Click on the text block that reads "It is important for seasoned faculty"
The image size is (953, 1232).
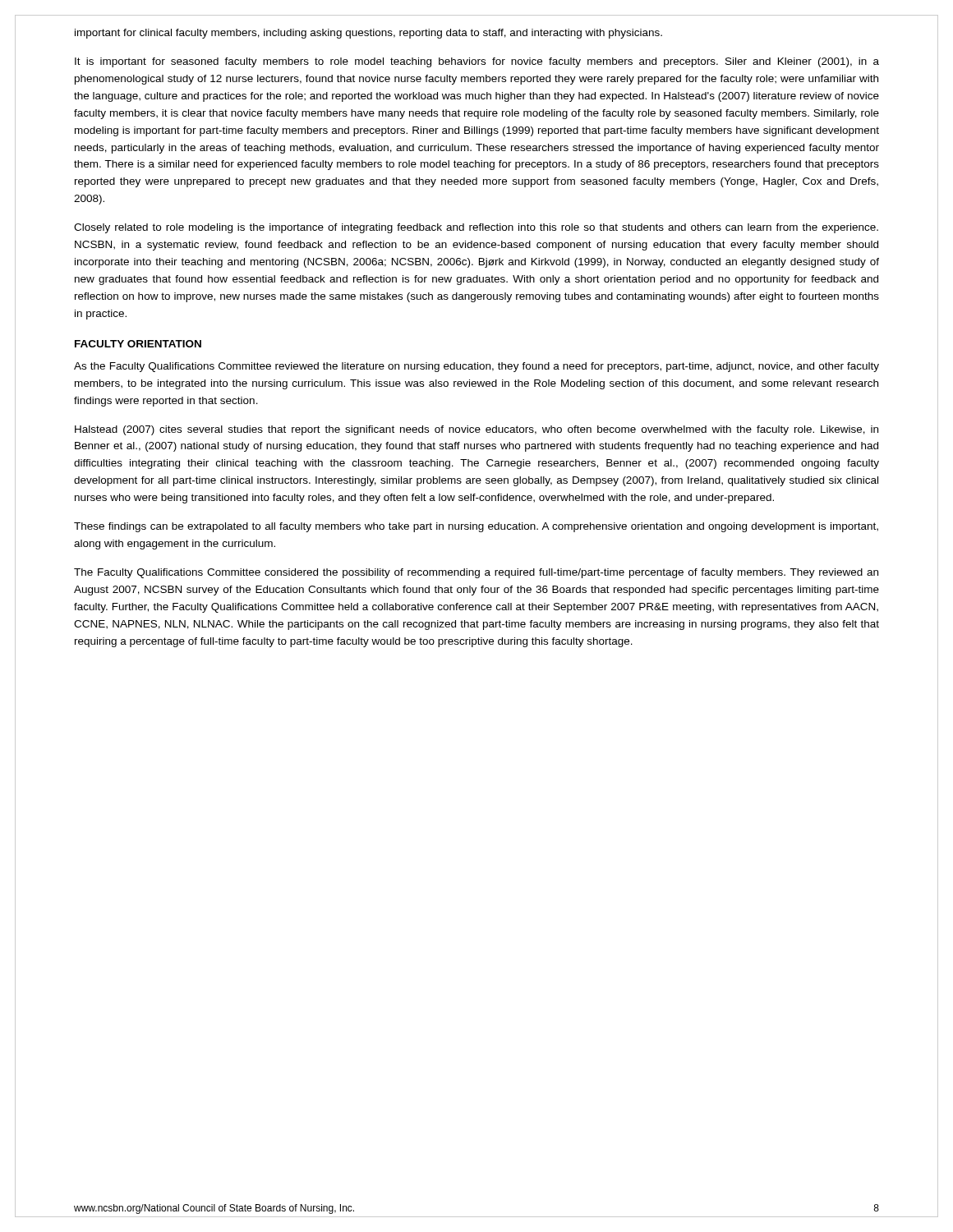(x=476, y=130)
